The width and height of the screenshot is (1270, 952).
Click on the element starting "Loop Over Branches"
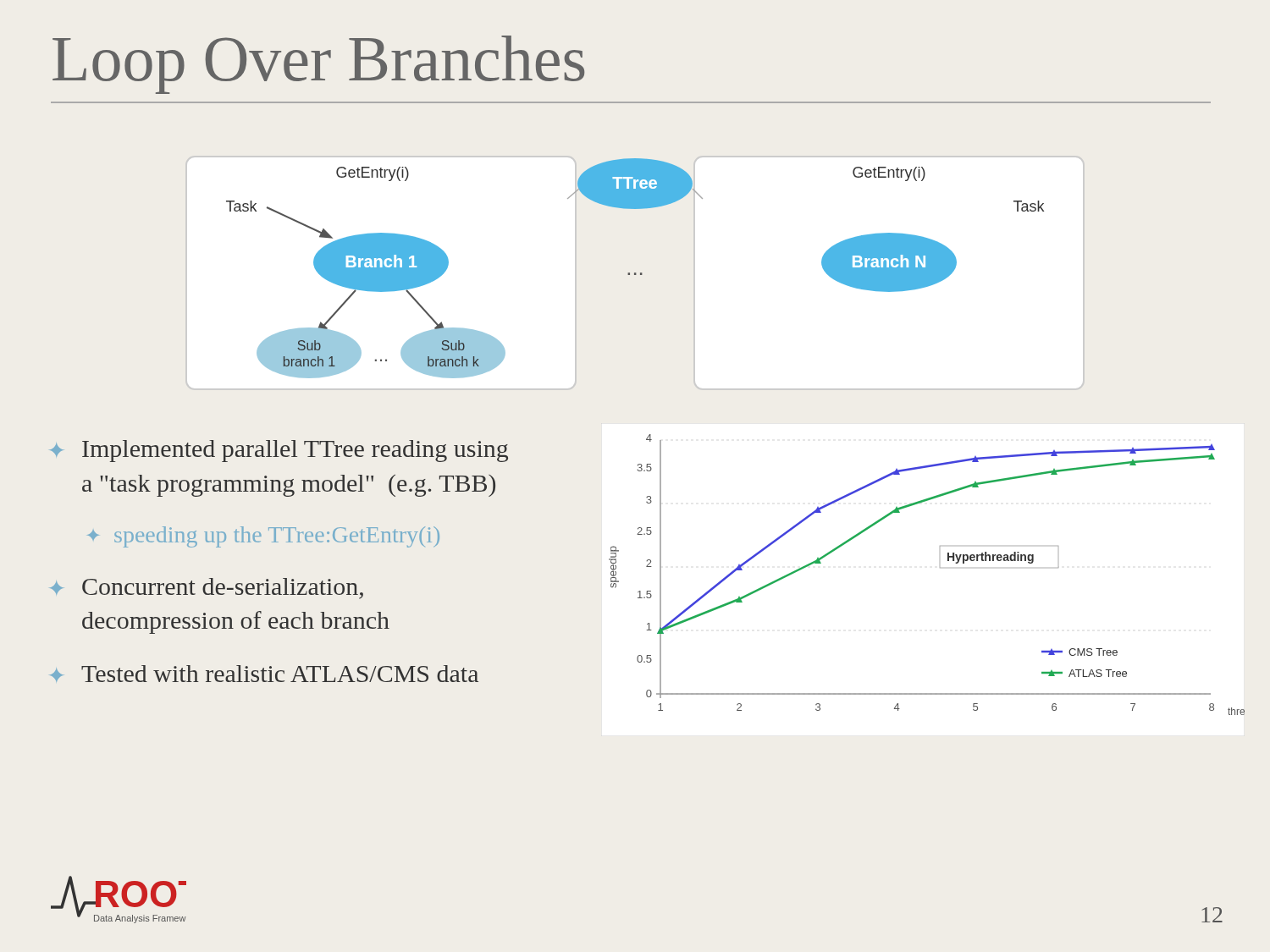(318, 65)
